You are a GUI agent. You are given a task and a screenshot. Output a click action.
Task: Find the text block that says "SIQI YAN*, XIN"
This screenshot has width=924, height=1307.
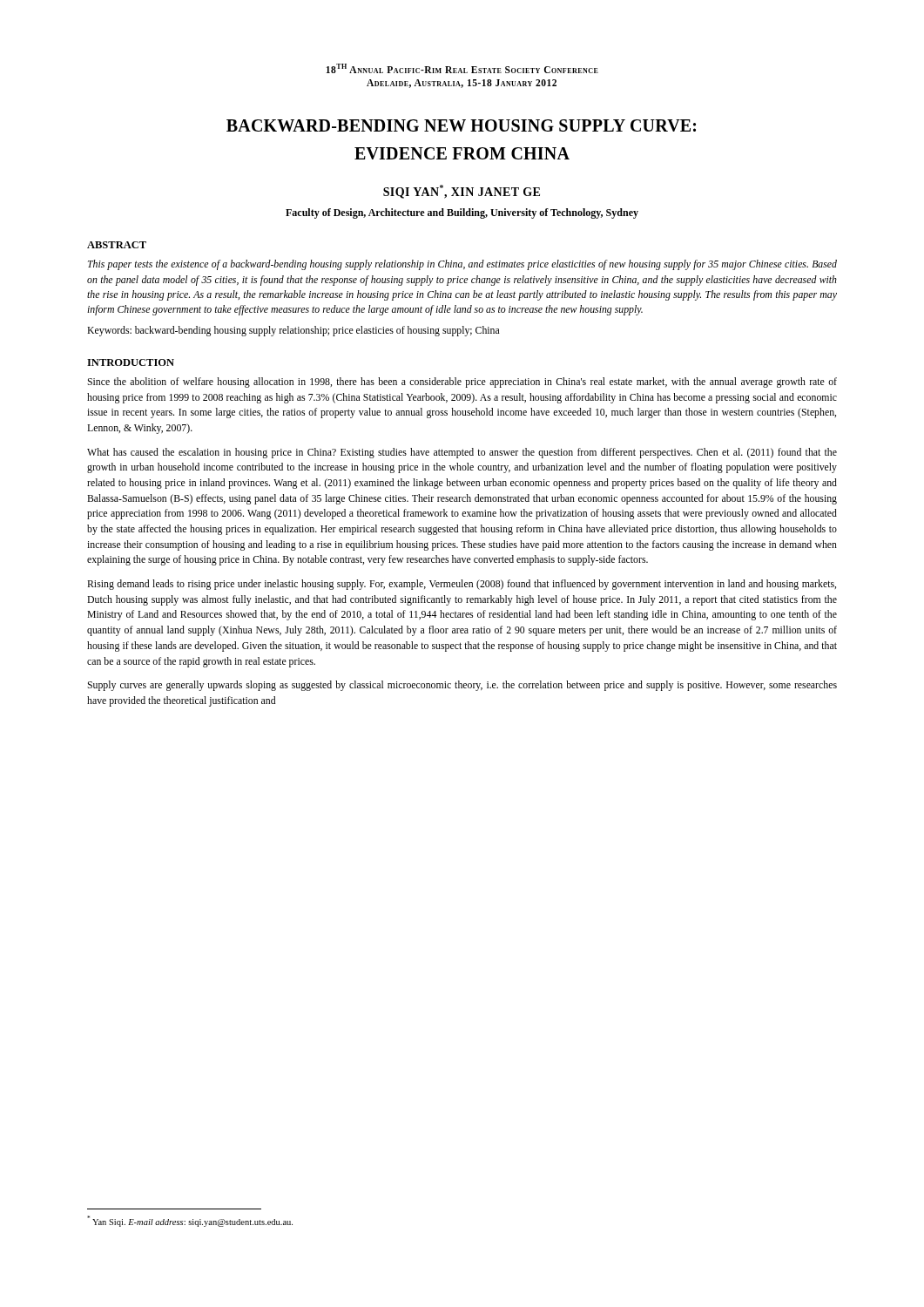pyautogui.click(x=462, y=191)
